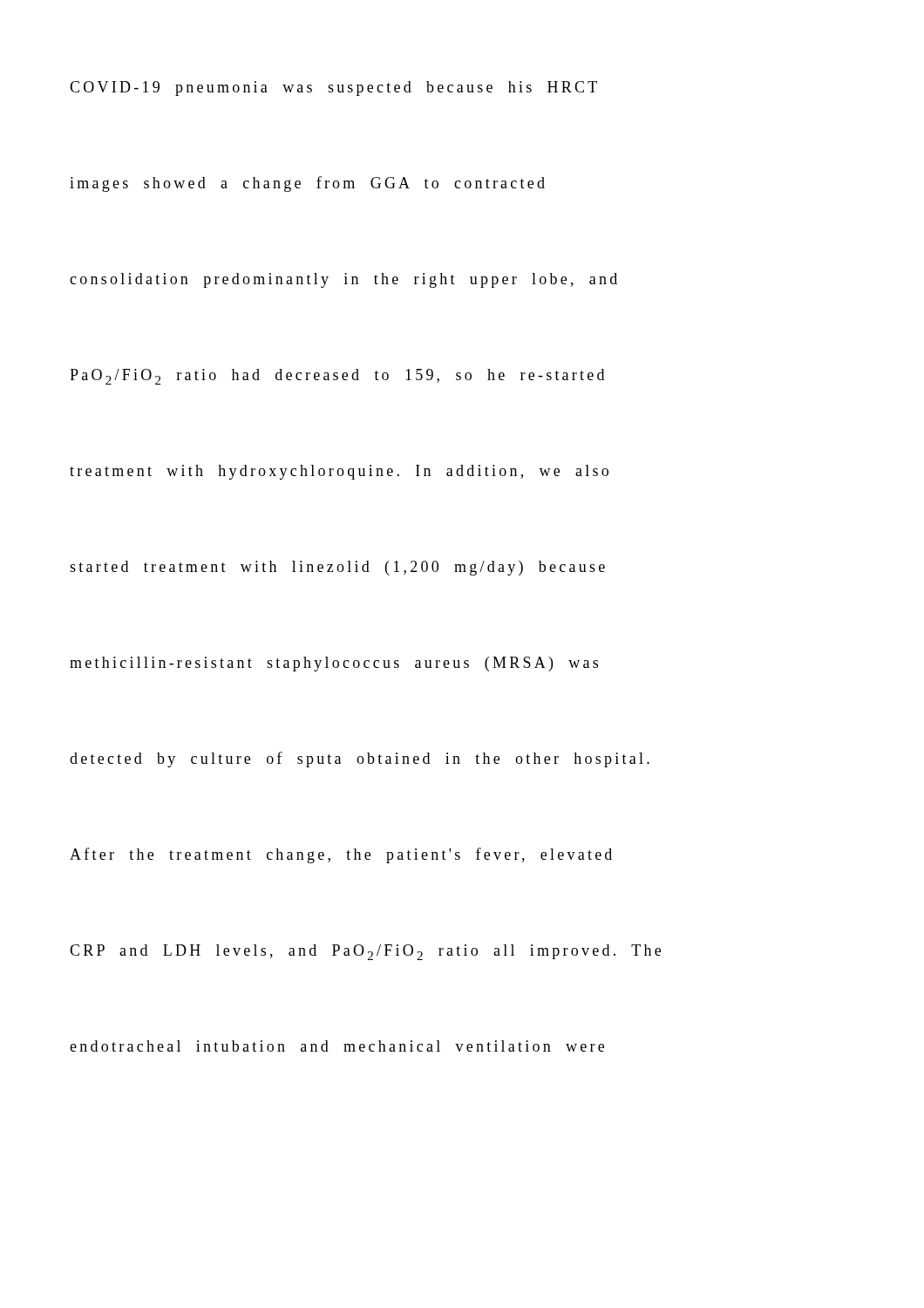Image resolution: width=924 pixels, height=1308 pixels.
Task: Locate the text block starting "treatment with hydroxychloroquine. In addition,"
Action: coord(341,471)
